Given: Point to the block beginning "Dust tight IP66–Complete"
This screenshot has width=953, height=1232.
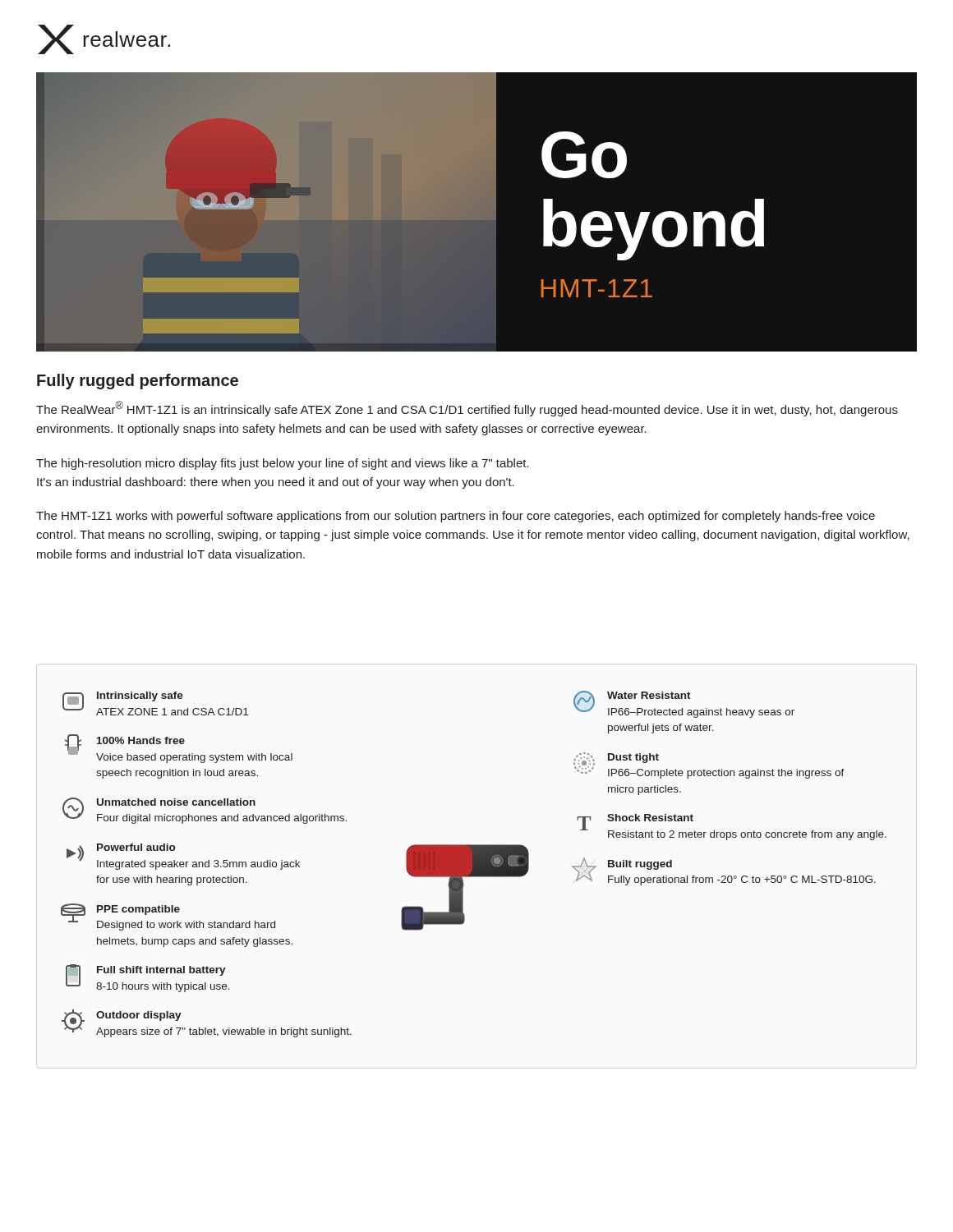Looking at the screenshot, I should pos(707,773).
